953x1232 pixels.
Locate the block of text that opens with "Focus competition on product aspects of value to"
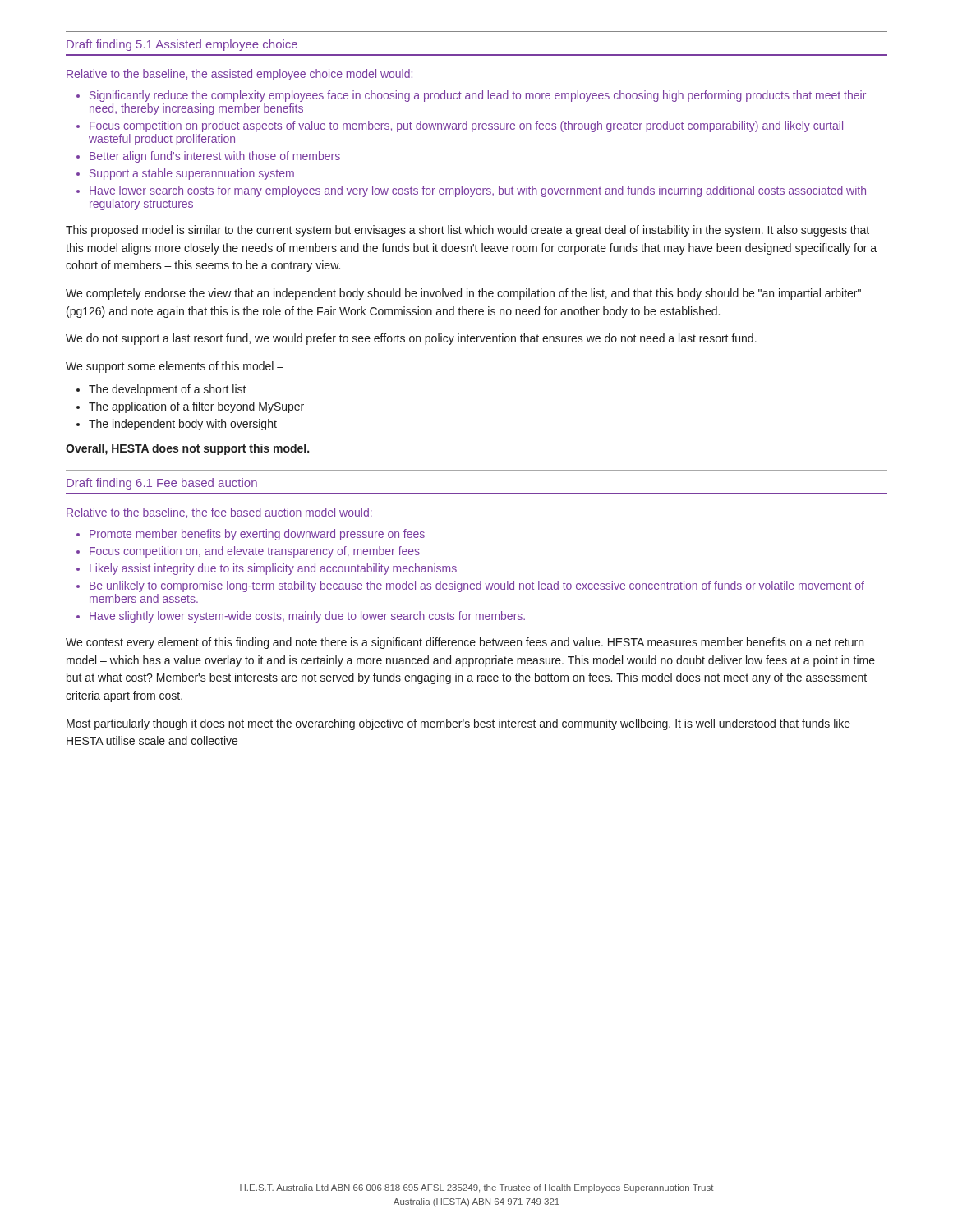[x=466, y=132]
